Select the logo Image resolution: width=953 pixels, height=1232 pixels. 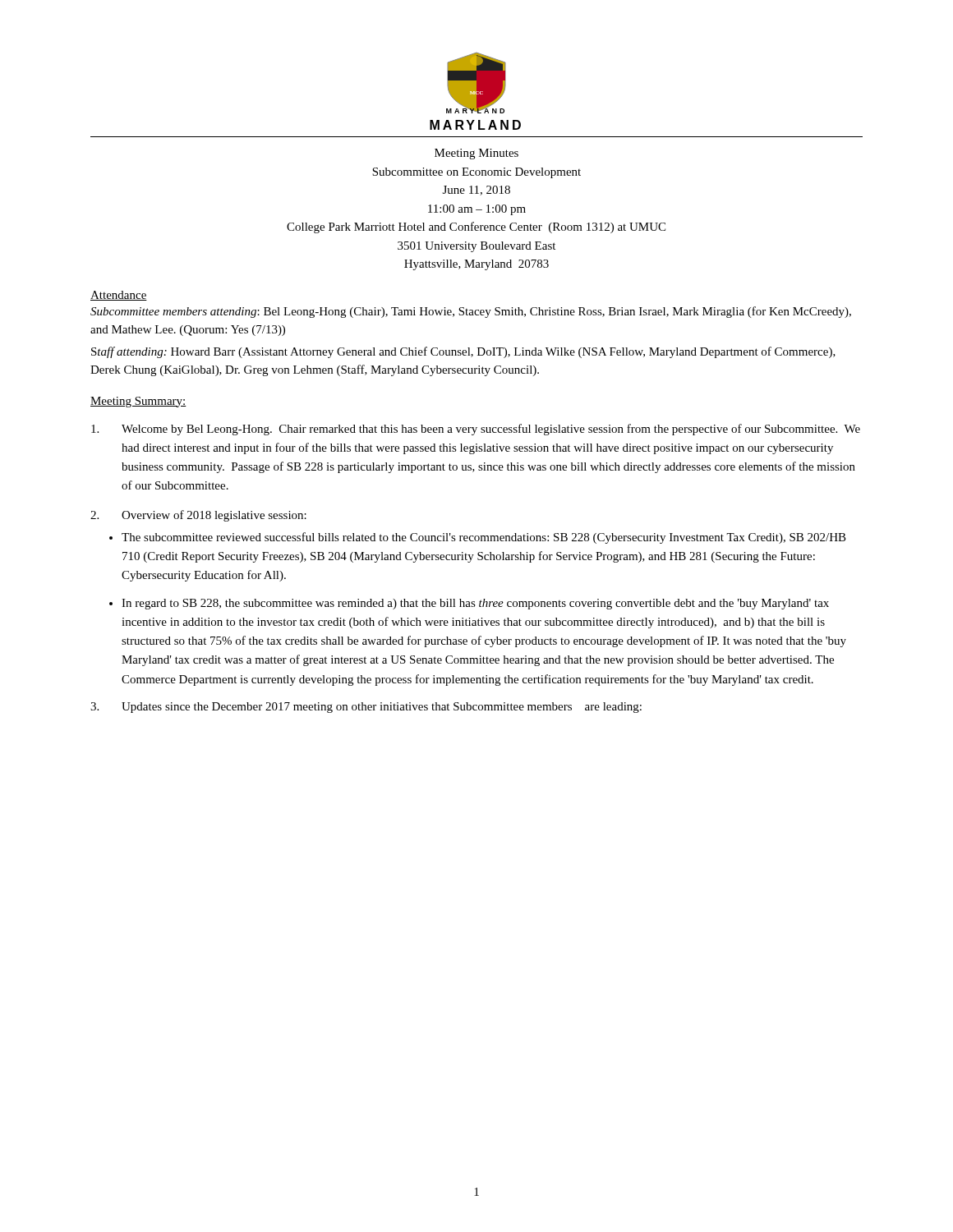(x=476, y=91)
